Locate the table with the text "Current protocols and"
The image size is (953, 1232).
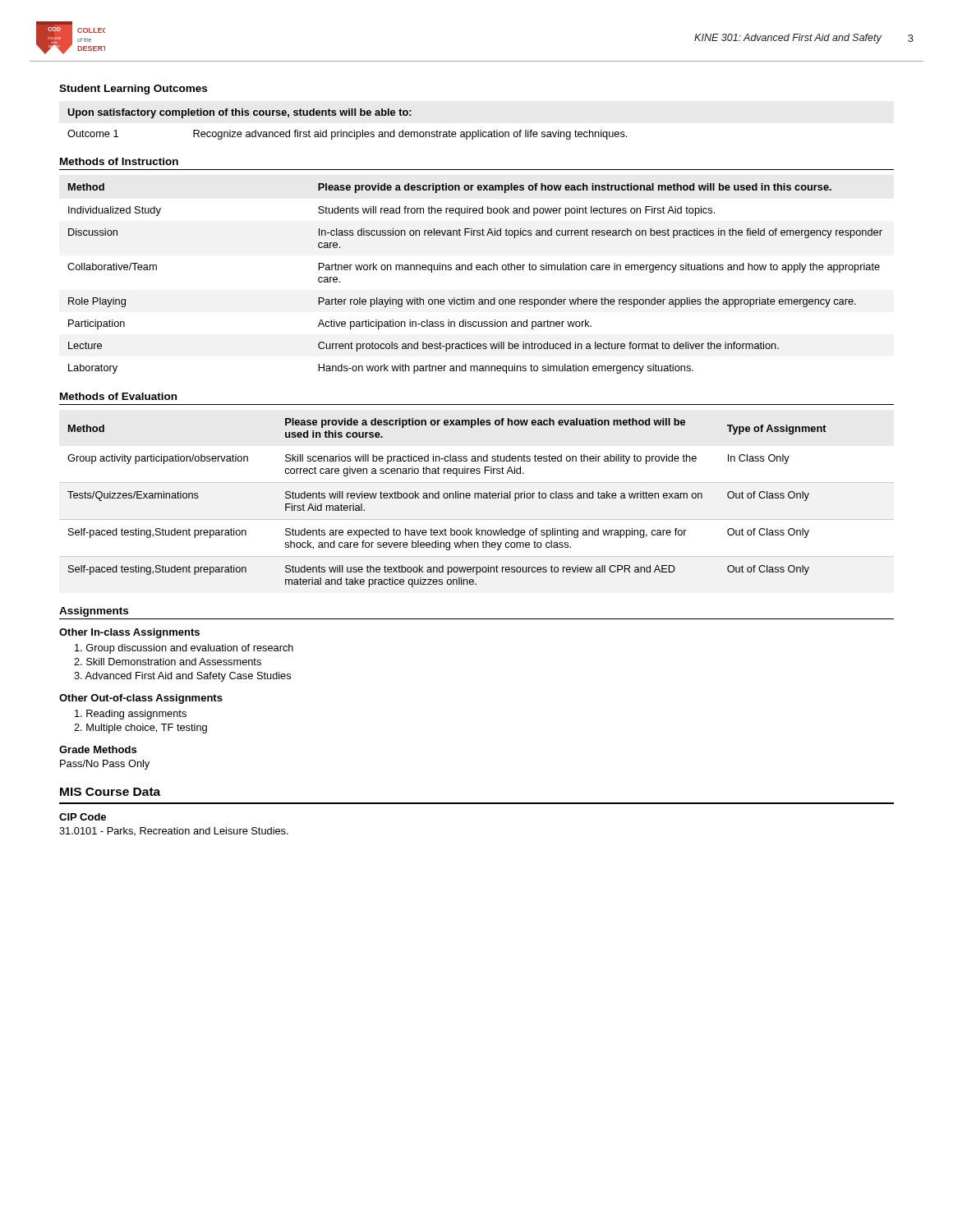[x=476, y=277]
